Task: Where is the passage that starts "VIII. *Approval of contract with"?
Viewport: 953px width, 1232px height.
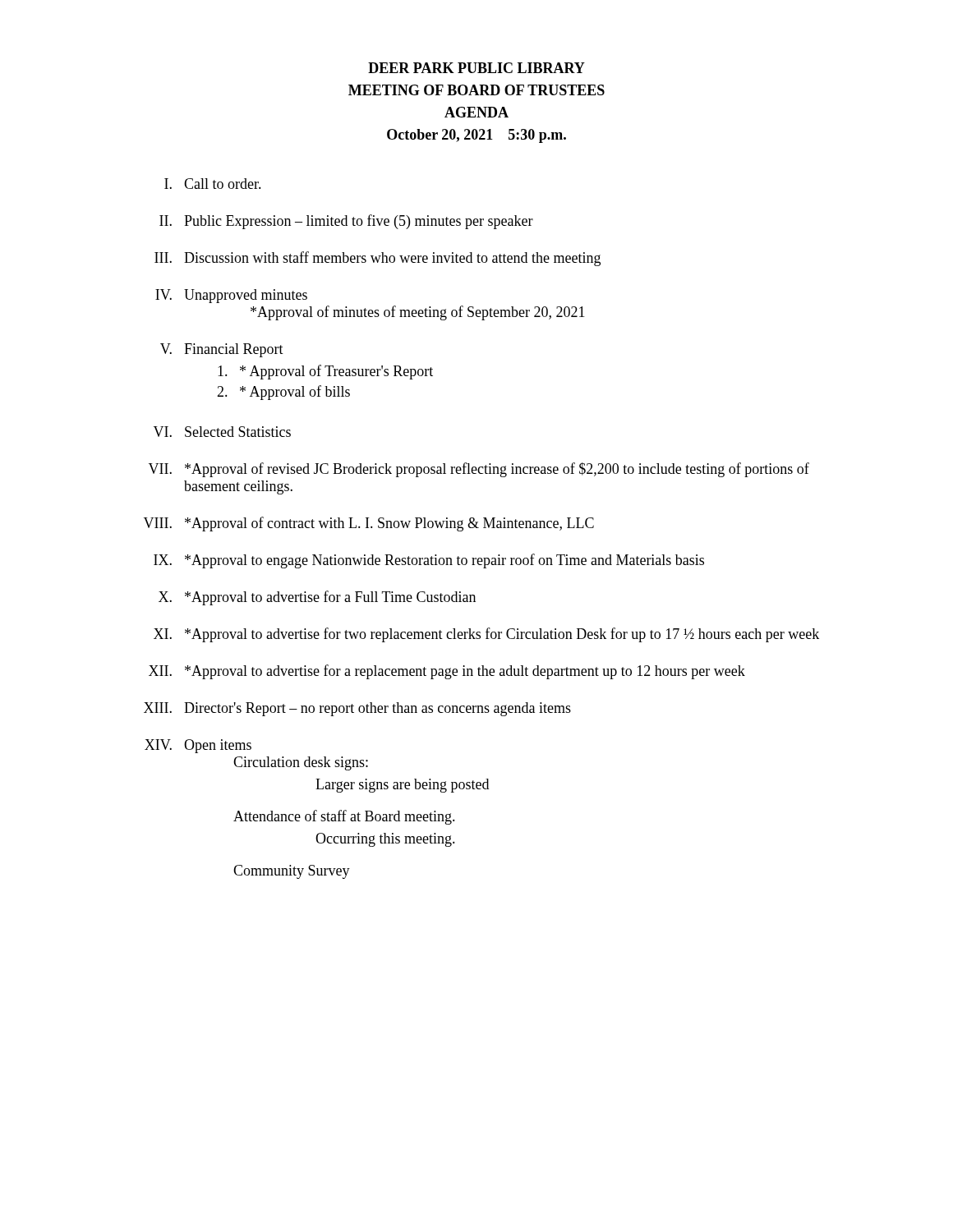Action: pos(476,524)
